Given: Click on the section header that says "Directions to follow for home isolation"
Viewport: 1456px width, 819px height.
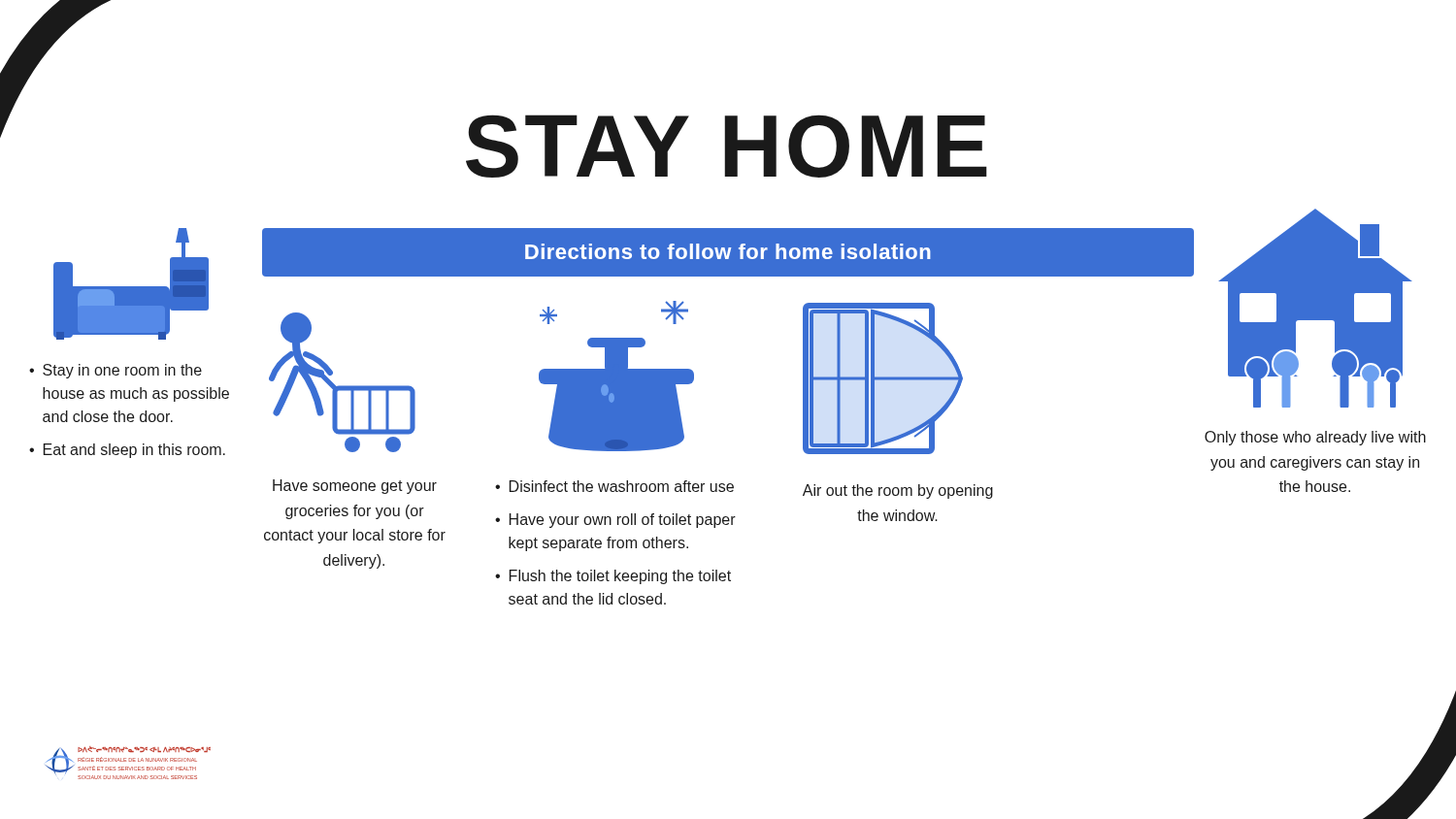Looking at the screenshot, I should click(728, 252).
